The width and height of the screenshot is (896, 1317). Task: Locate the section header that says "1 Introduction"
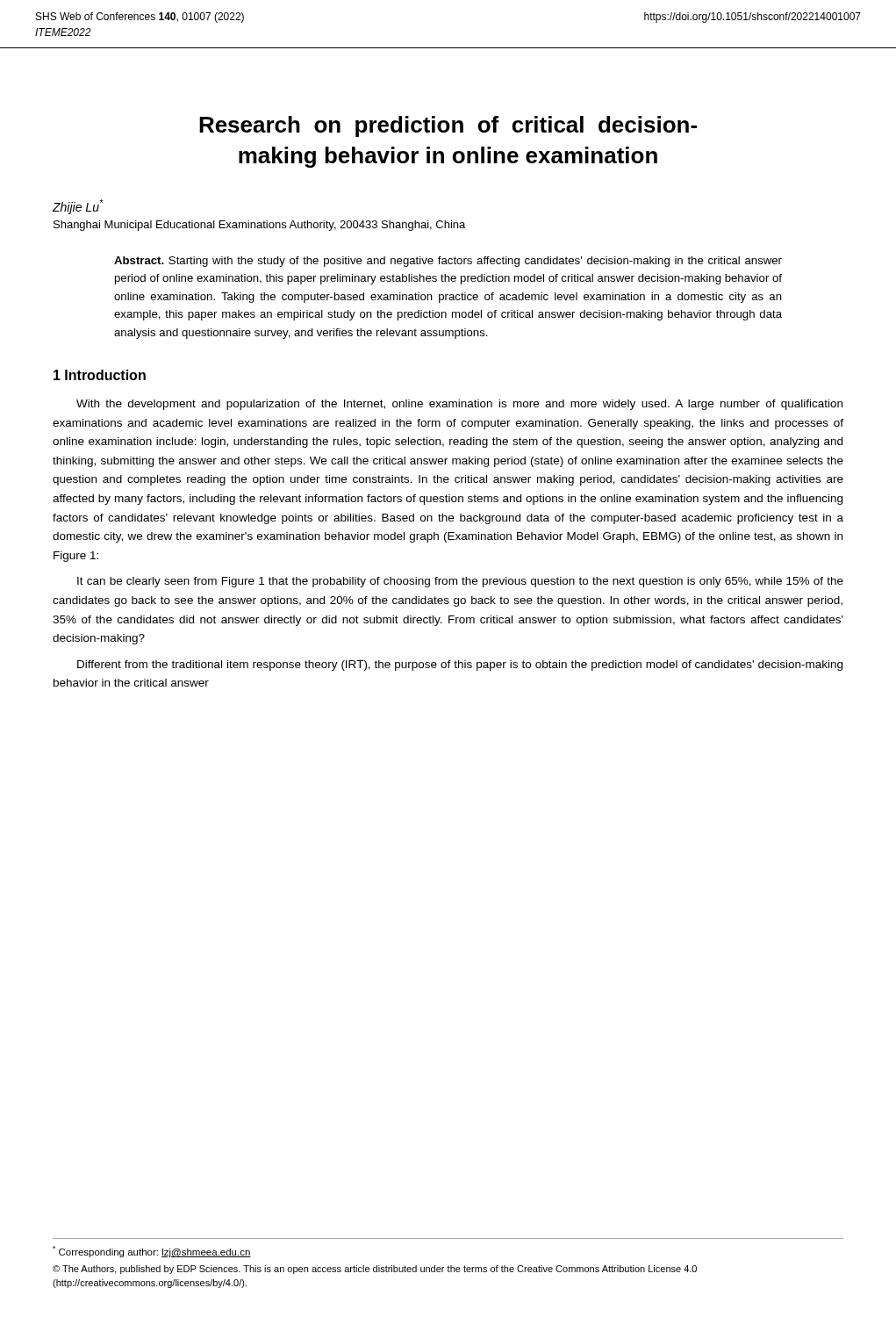pyautogui.click(x=99, y=375)
